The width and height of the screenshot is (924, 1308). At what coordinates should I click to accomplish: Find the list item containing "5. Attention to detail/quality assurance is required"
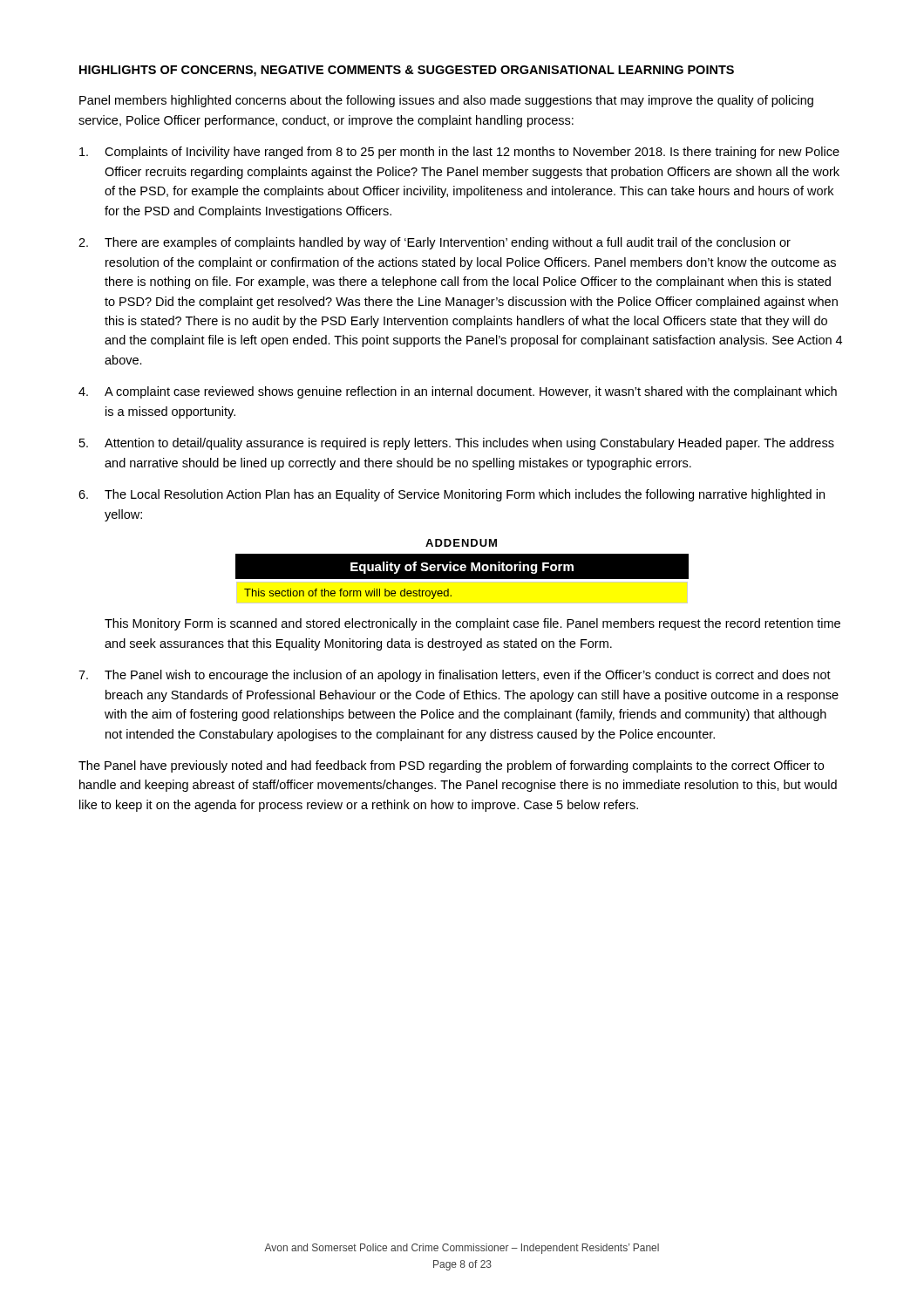pos(462,453)
